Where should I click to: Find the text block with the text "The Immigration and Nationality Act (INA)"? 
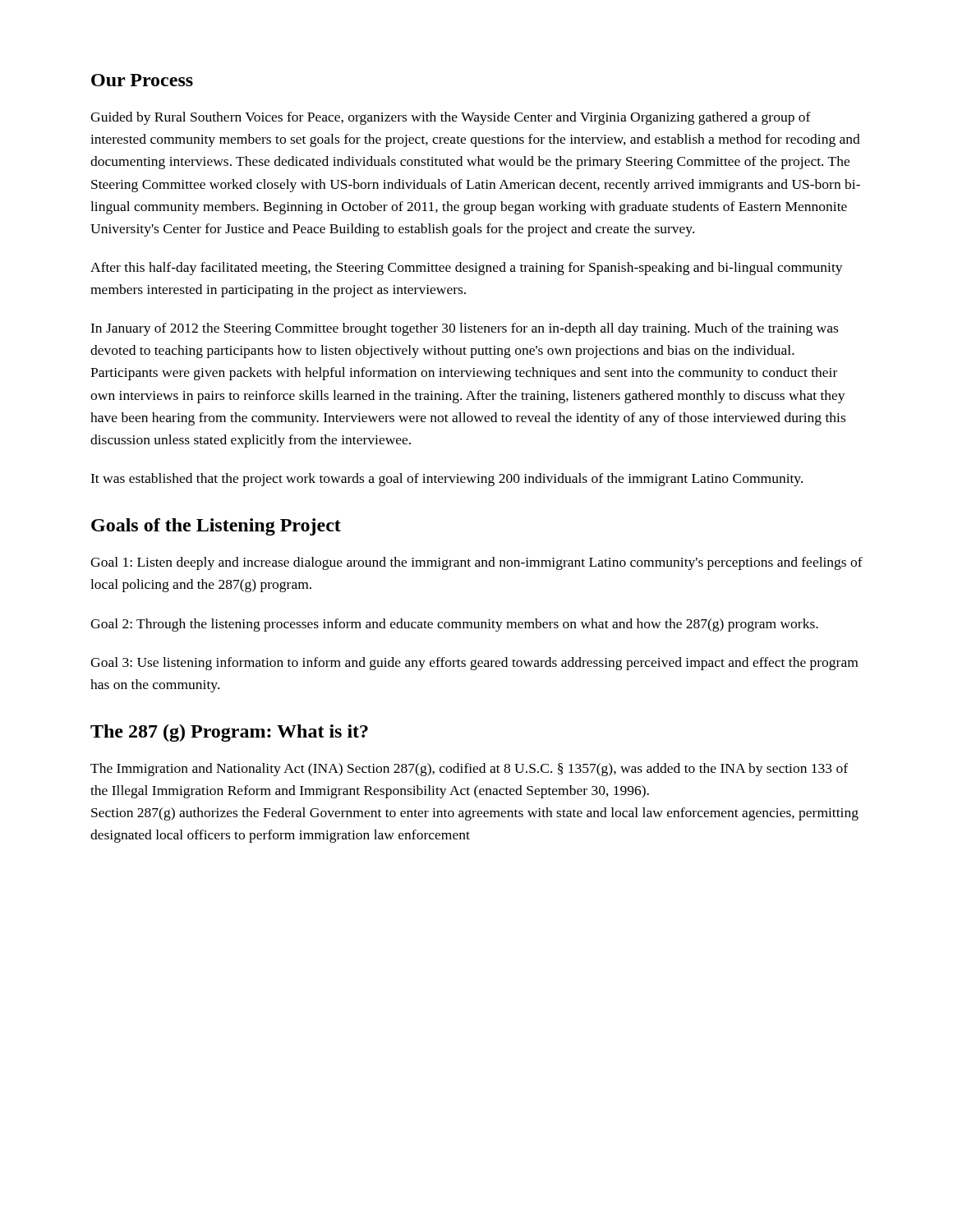tap(474, 801)
